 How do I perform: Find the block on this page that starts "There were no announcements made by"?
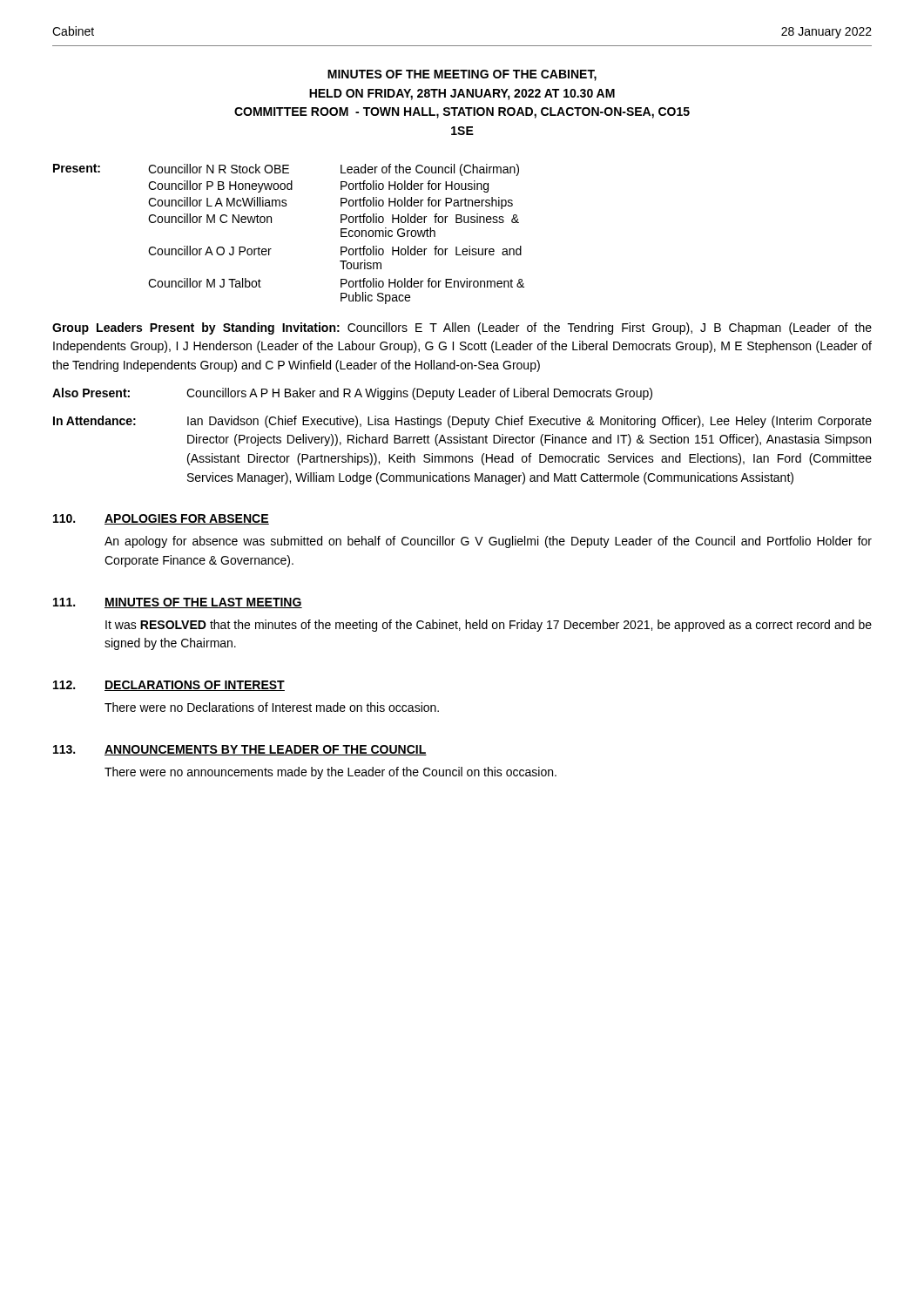point(331,772)
